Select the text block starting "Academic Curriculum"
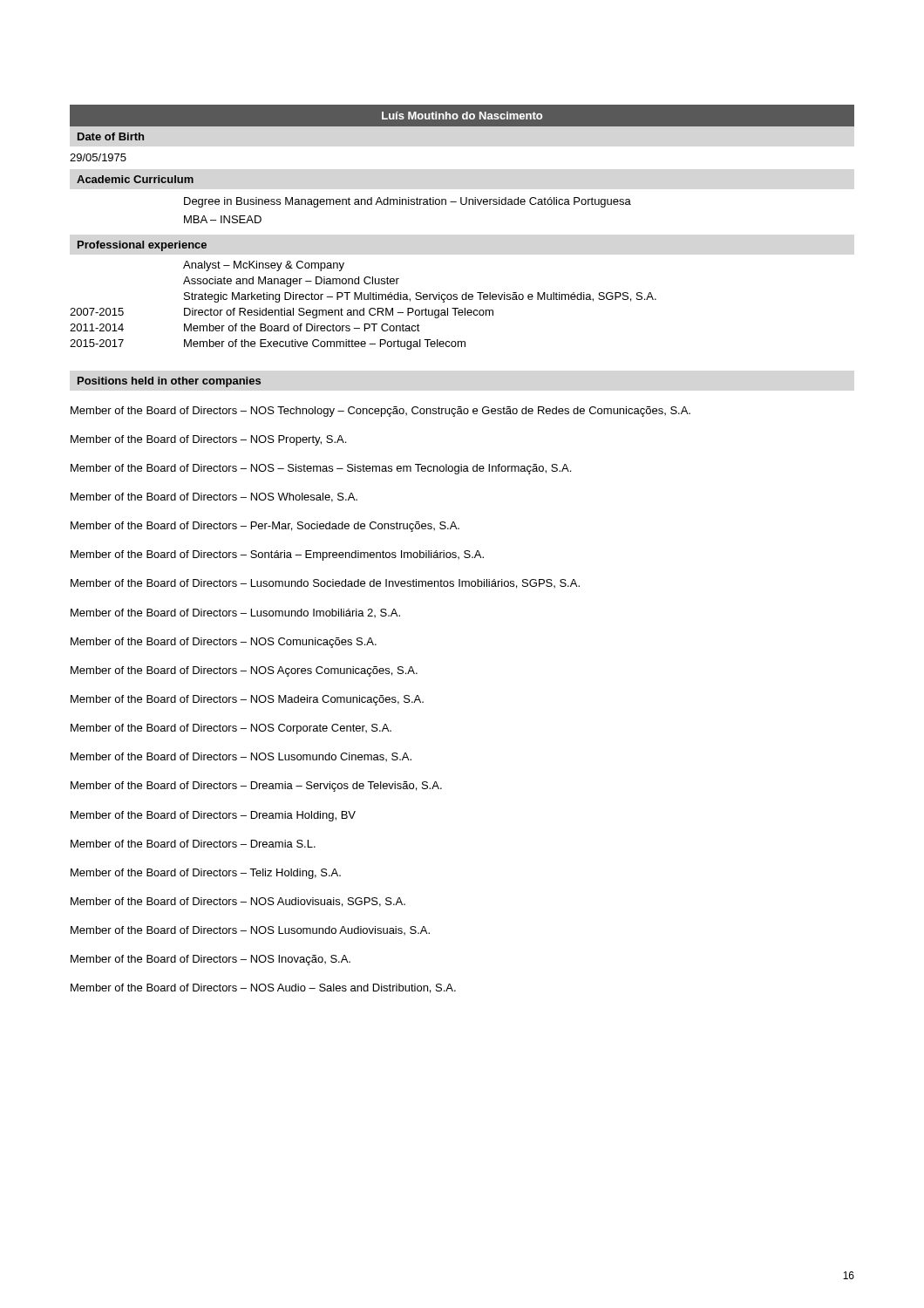 click(x=135, y=179)
